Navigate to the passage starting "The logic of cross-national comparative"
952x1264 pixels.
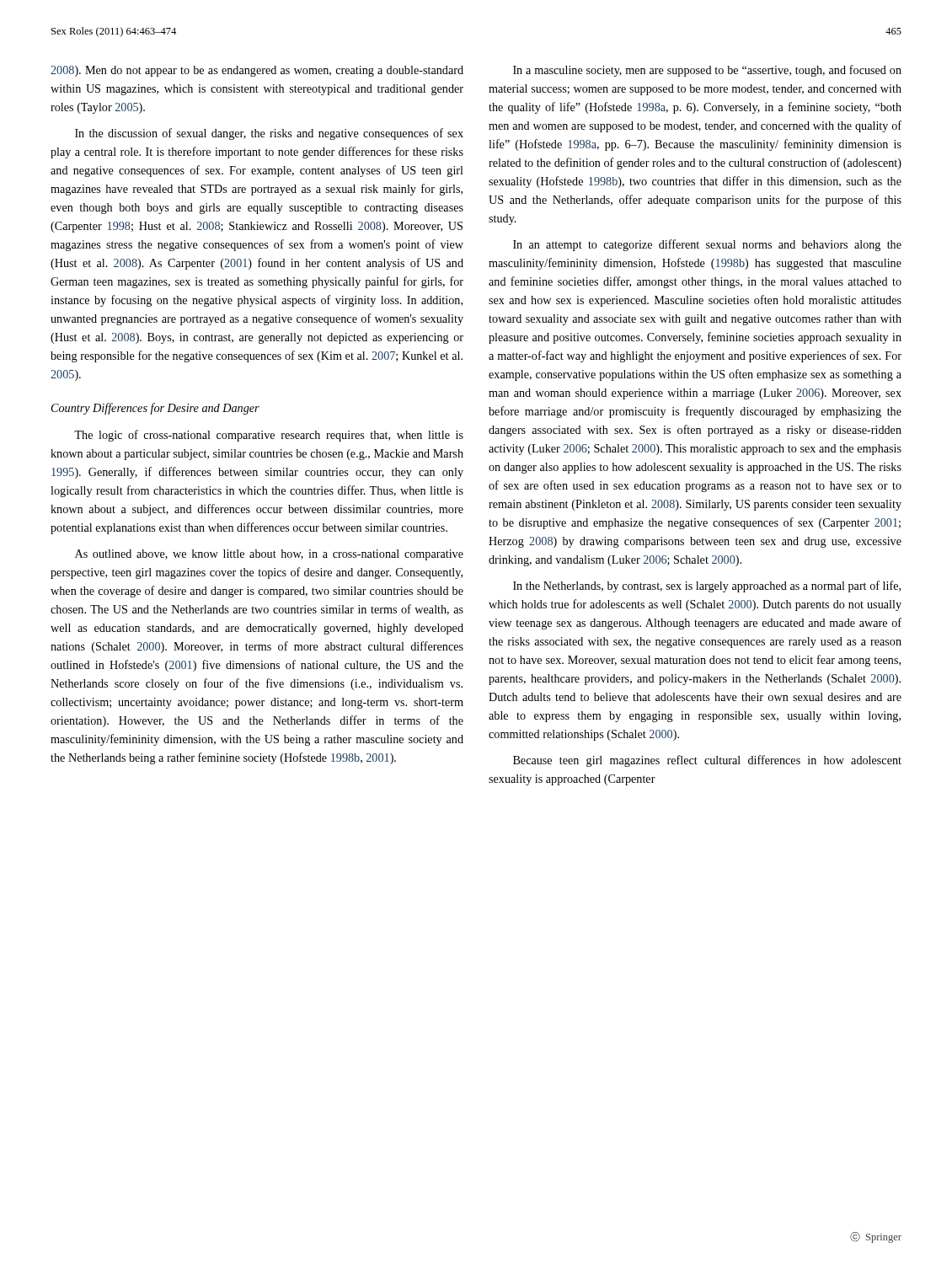tap(257, 481)
